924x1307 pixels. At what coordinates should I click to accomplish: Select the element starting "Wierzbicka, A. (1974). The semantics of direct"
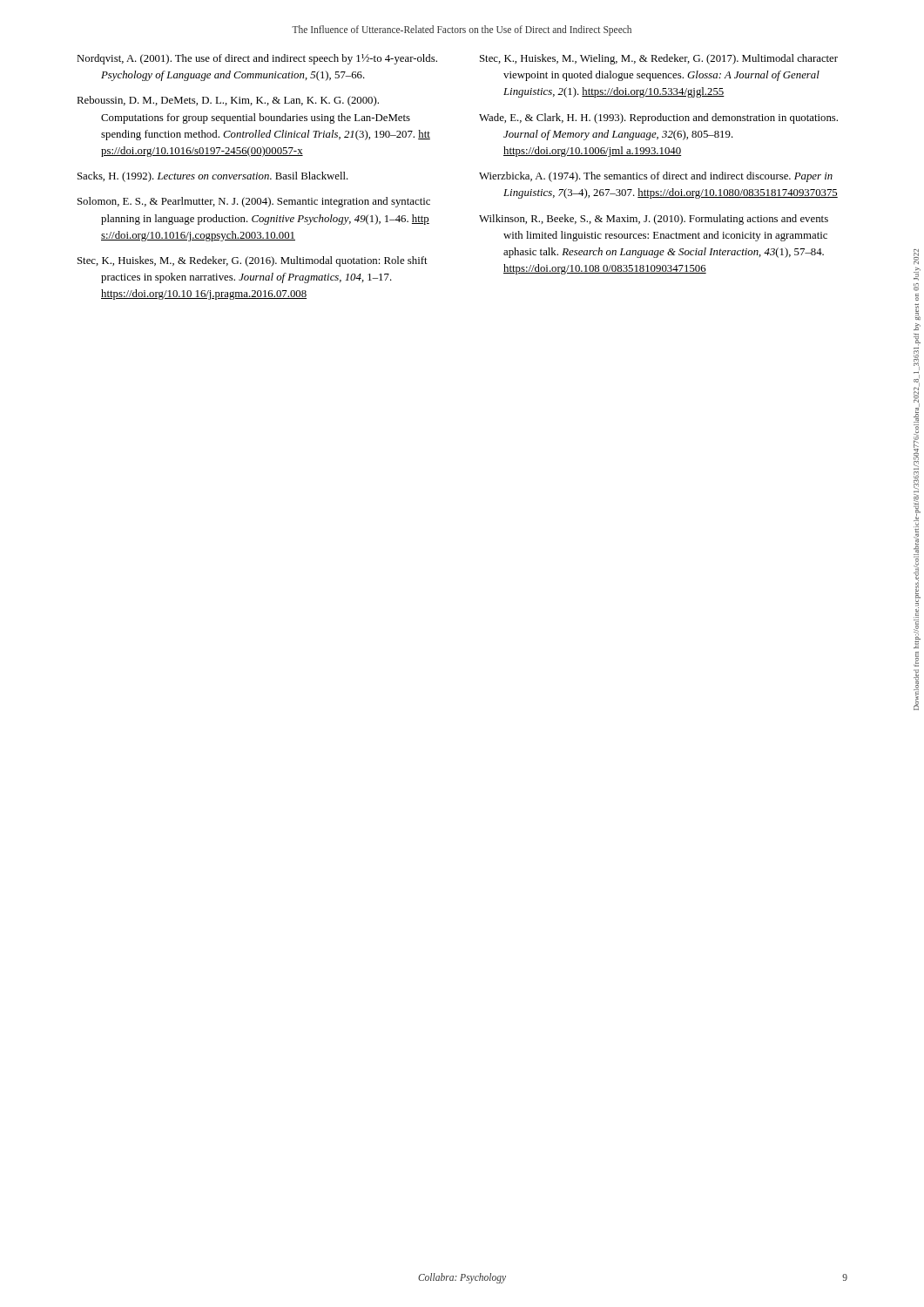pos(658,184)
